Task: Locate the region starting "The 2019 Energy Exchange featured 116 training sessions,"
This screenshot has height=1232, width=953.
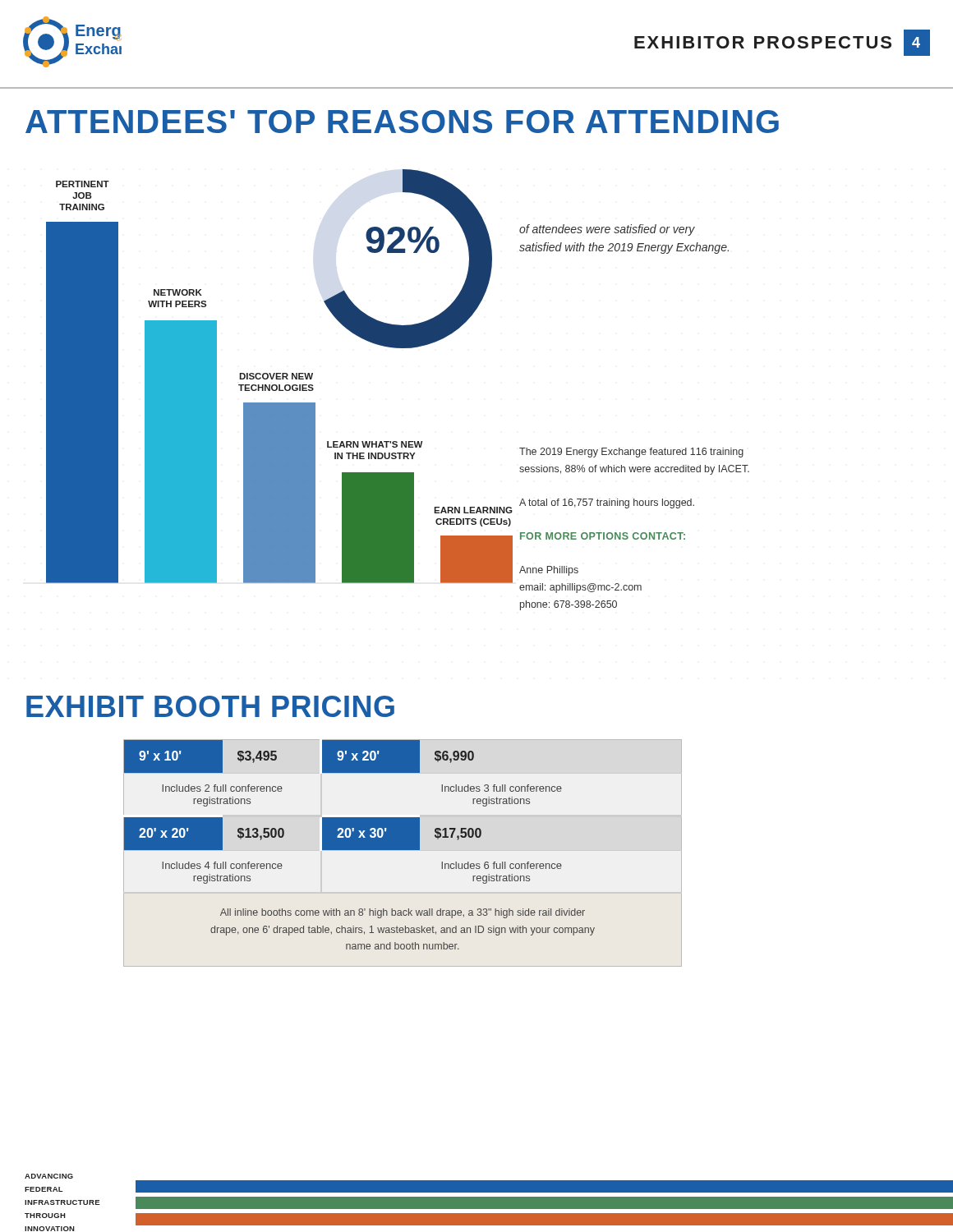Action: coord(635,528)
